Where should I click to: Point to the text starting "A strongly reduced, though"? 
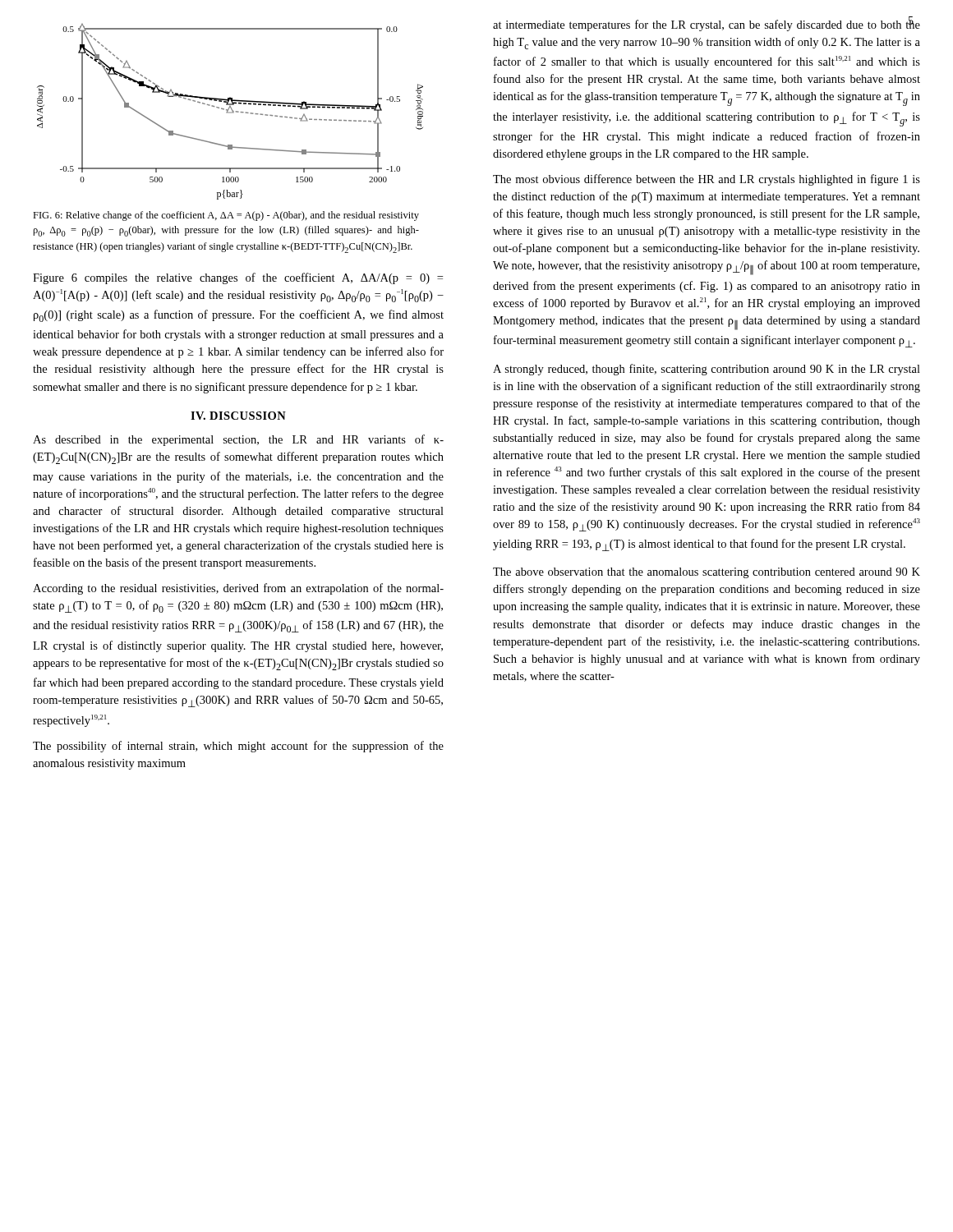pos(707,458)
